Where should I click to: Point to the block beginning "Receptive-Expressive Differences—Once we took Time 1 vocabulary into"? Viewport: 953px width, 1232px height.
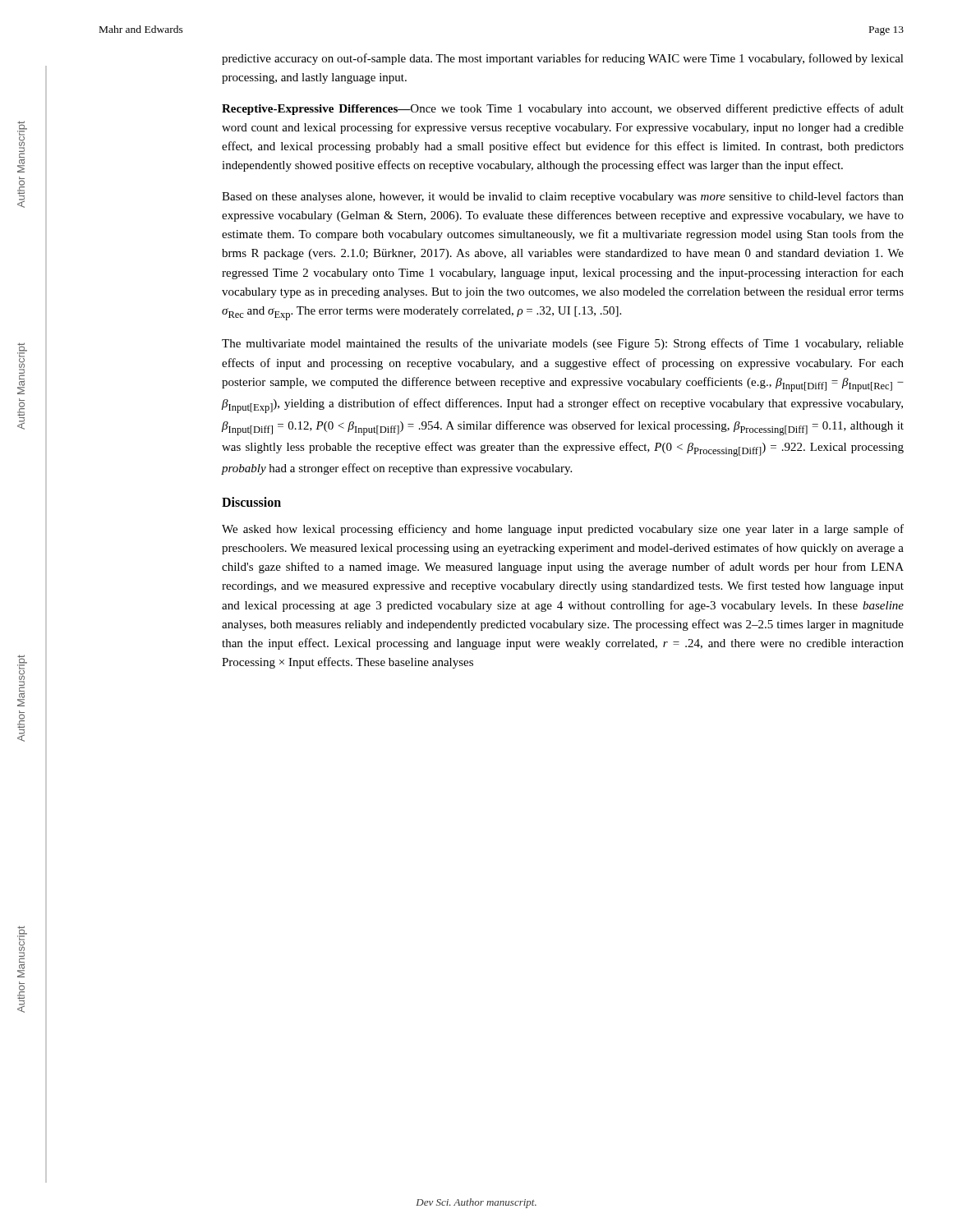click(x=563, y=137)
